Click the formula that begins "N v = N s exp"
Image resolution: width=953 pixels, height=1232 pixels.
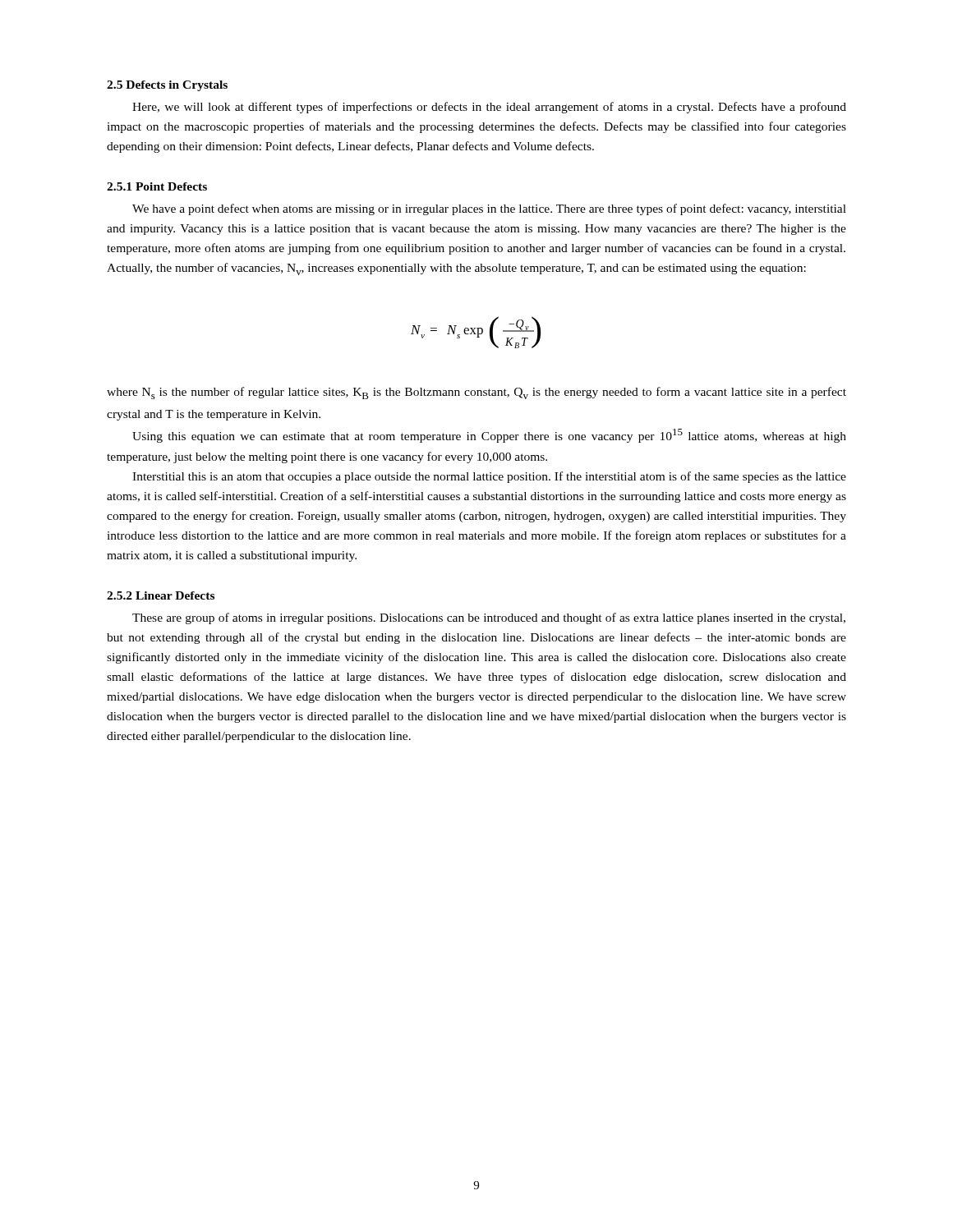click(476, 330)
